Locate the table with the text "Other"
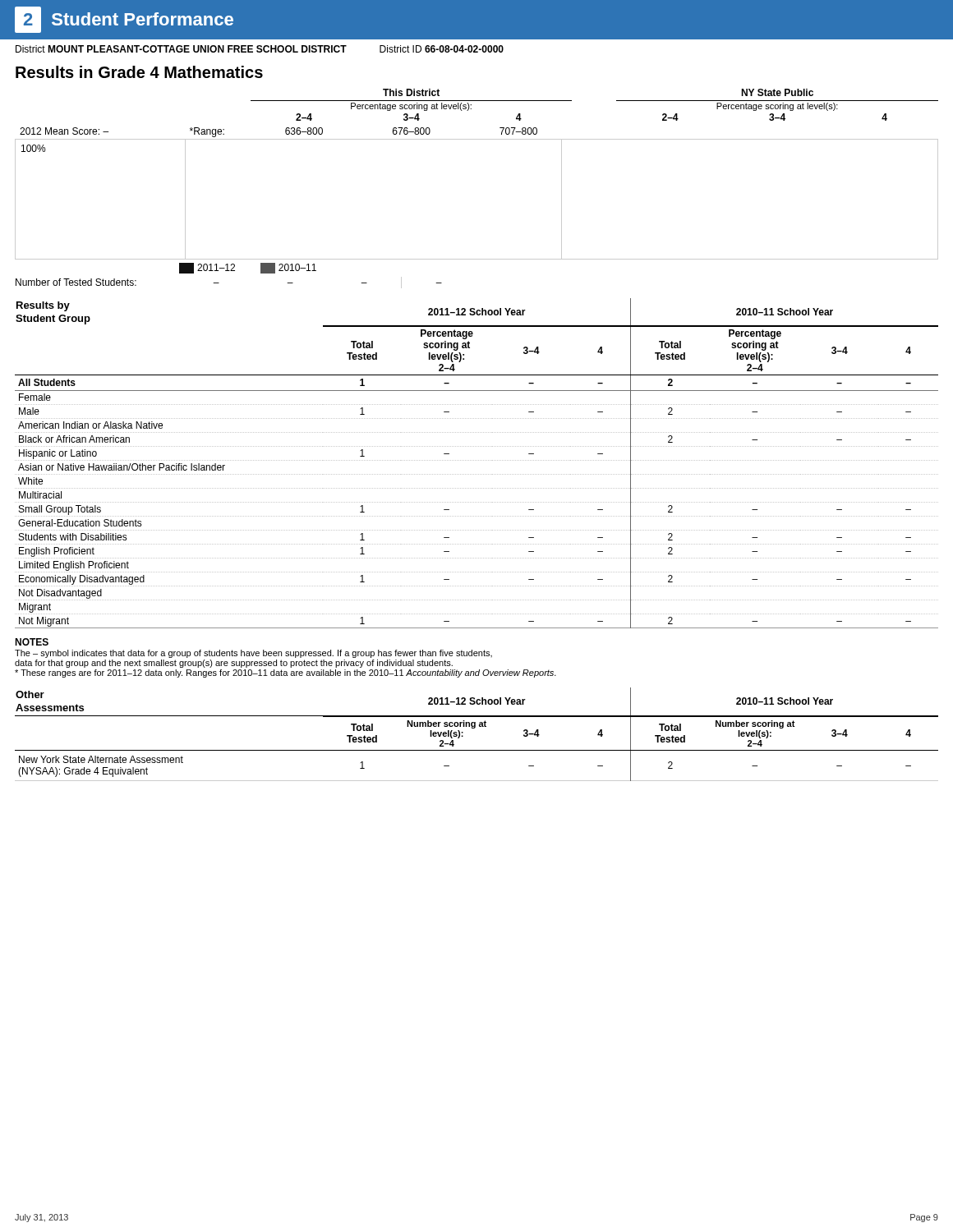The height and width of the screenshot is (1232, 953). point(476,734)
